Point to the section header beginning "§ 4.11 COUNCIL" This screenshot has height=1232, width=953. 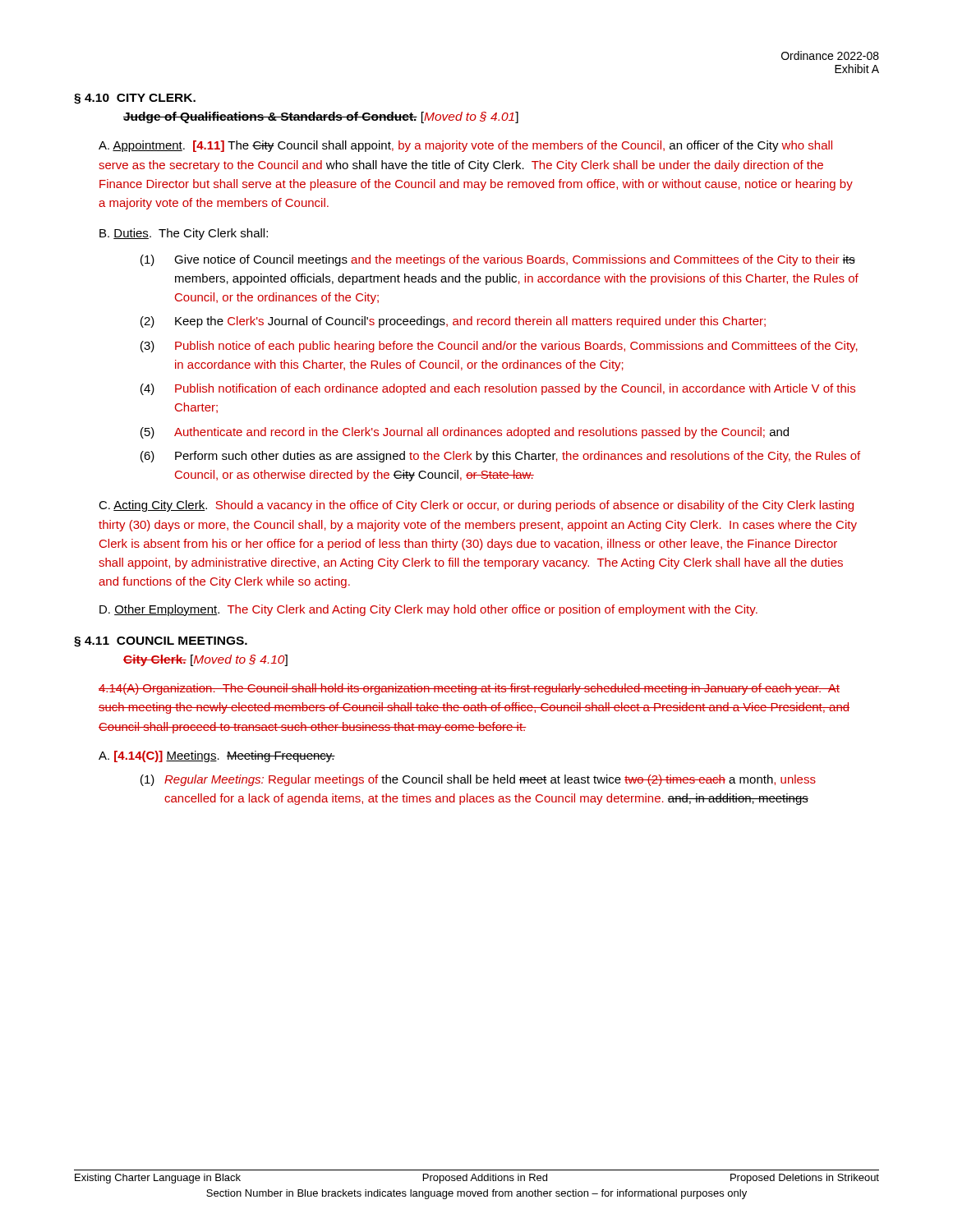click(161, 642)
